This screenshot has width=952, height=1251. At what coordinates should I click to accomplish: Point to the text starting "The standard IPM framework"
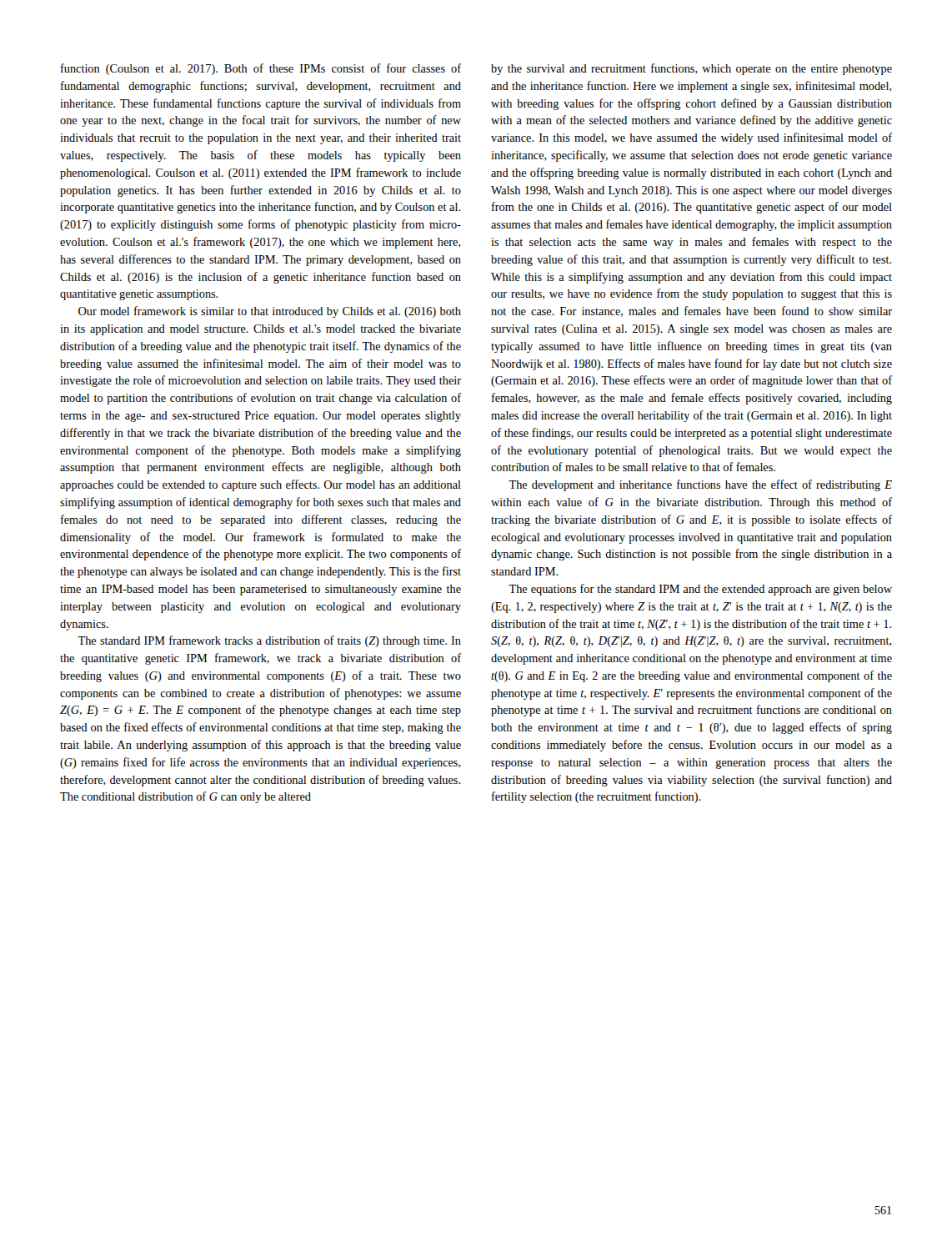(x=260, y=719)
